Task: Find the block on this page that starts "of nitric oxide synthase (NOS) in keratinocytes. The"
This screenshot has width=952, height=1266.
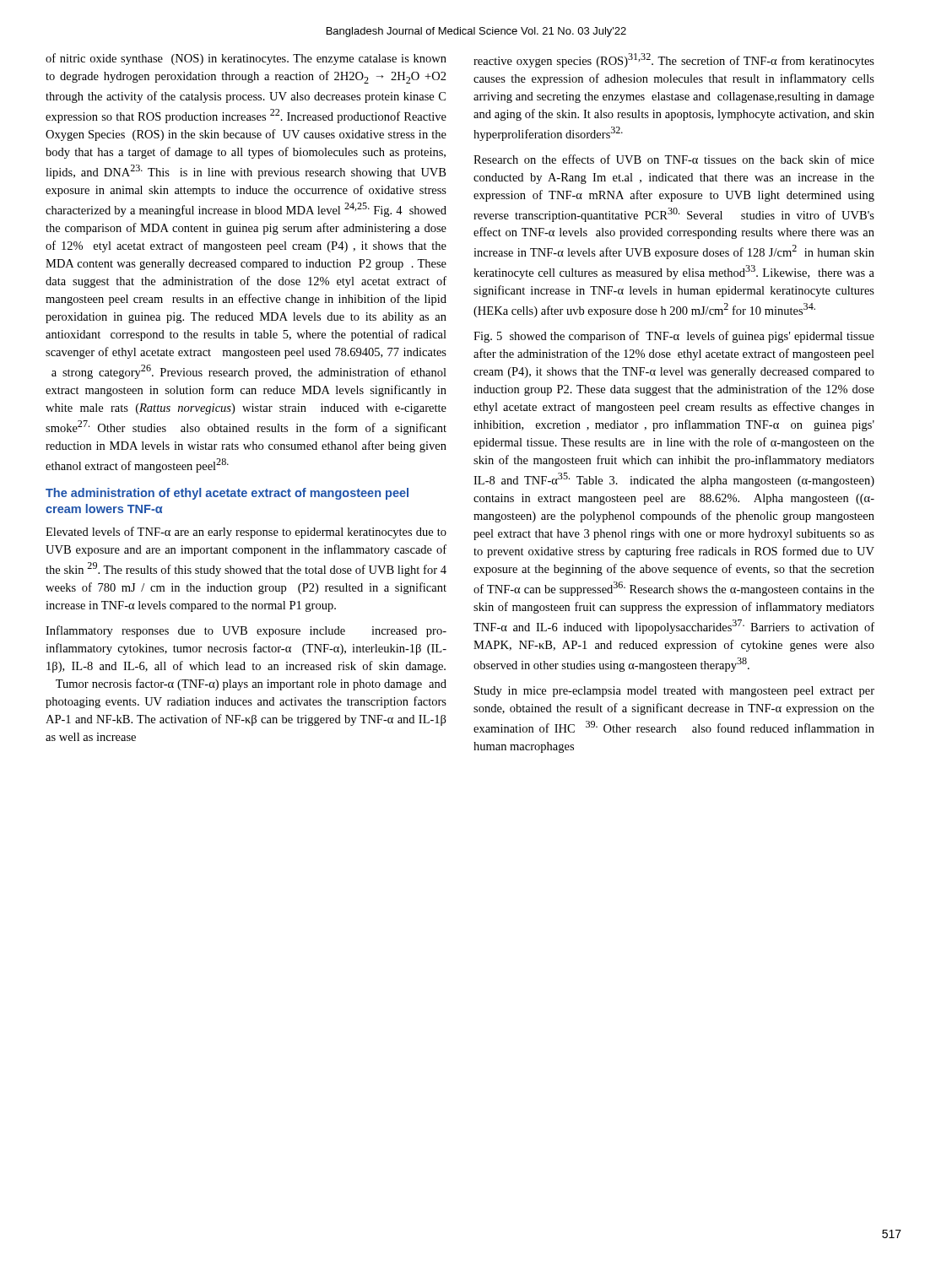Action: coord(246,262)
